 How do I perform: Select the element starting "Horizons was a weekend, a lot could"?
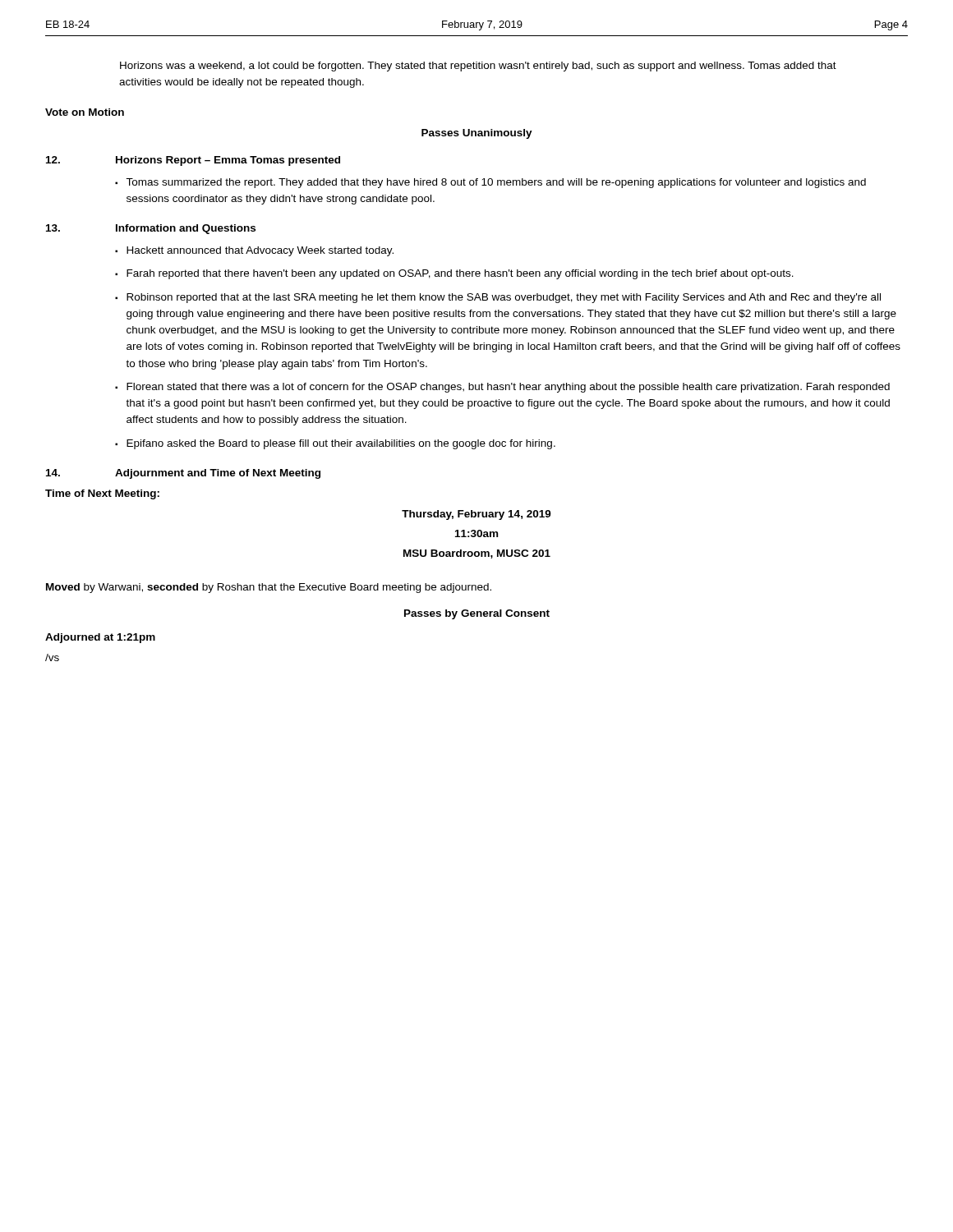(x=478, y=74)
